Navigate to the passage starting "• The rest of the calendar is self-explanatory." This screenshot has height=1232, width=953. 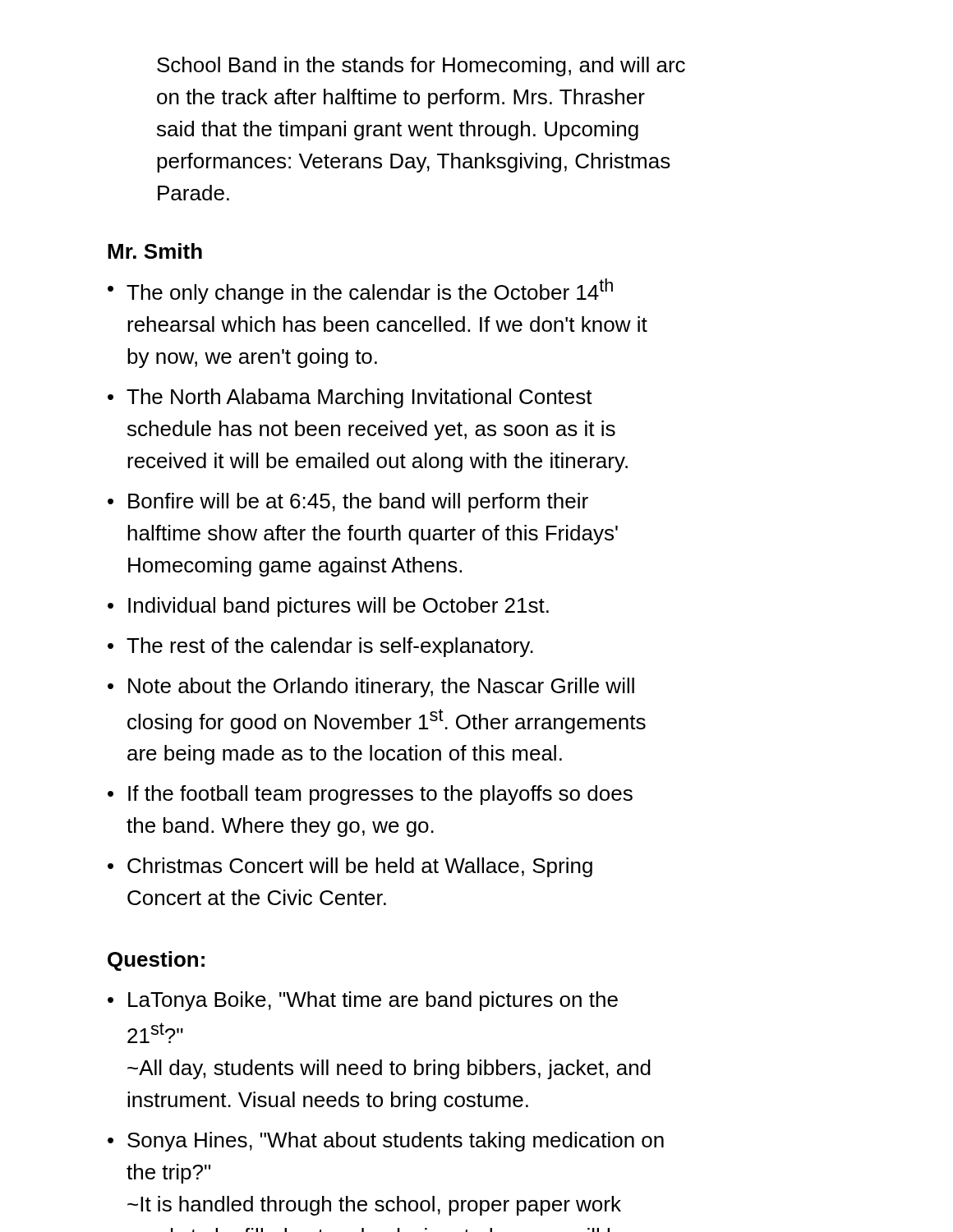click(x=321, y=646)
